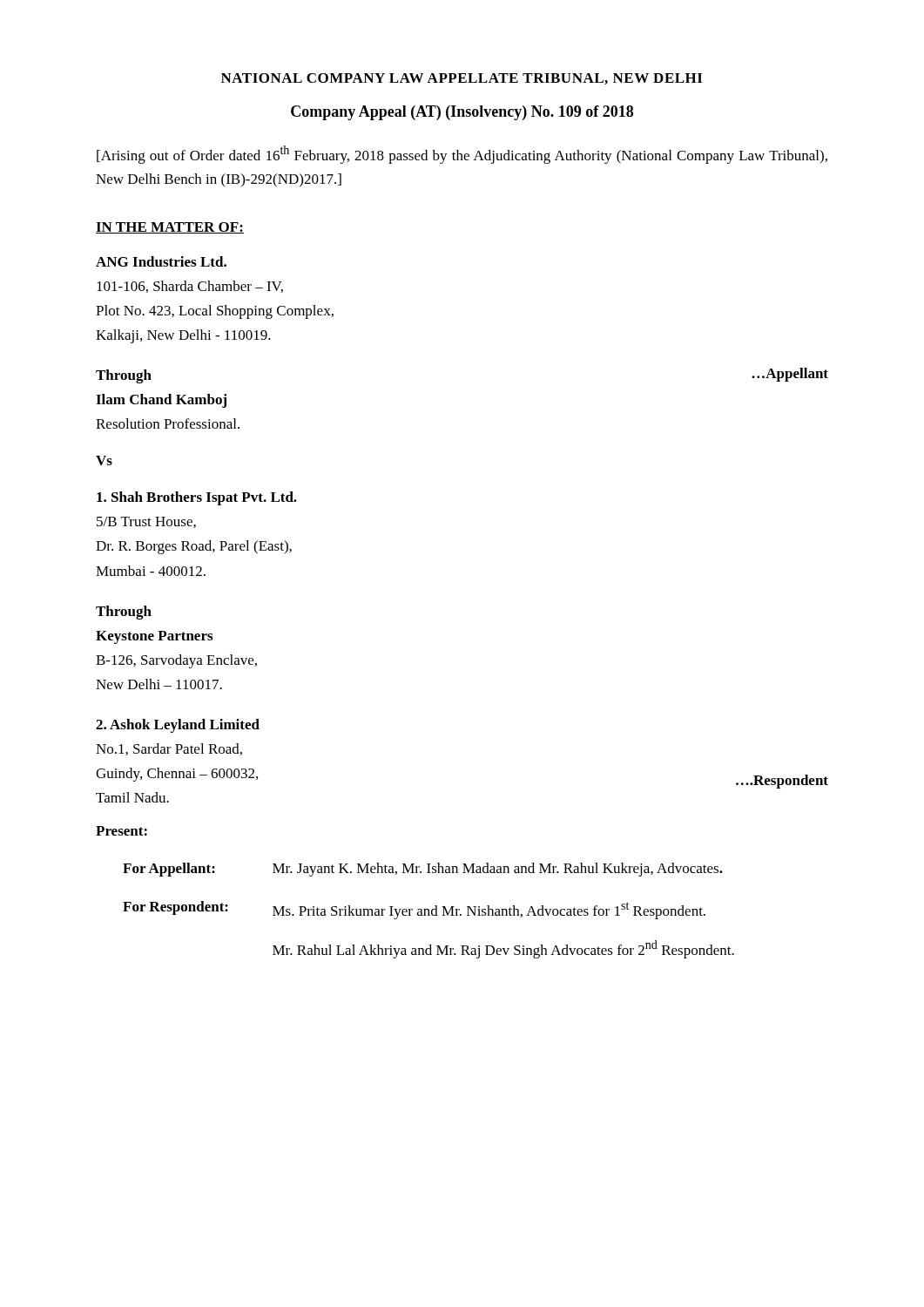Find "IN THE MATTER OF:" on this page
The height and width of the screenshot is (1307, 924).
(x=170, y=227)
